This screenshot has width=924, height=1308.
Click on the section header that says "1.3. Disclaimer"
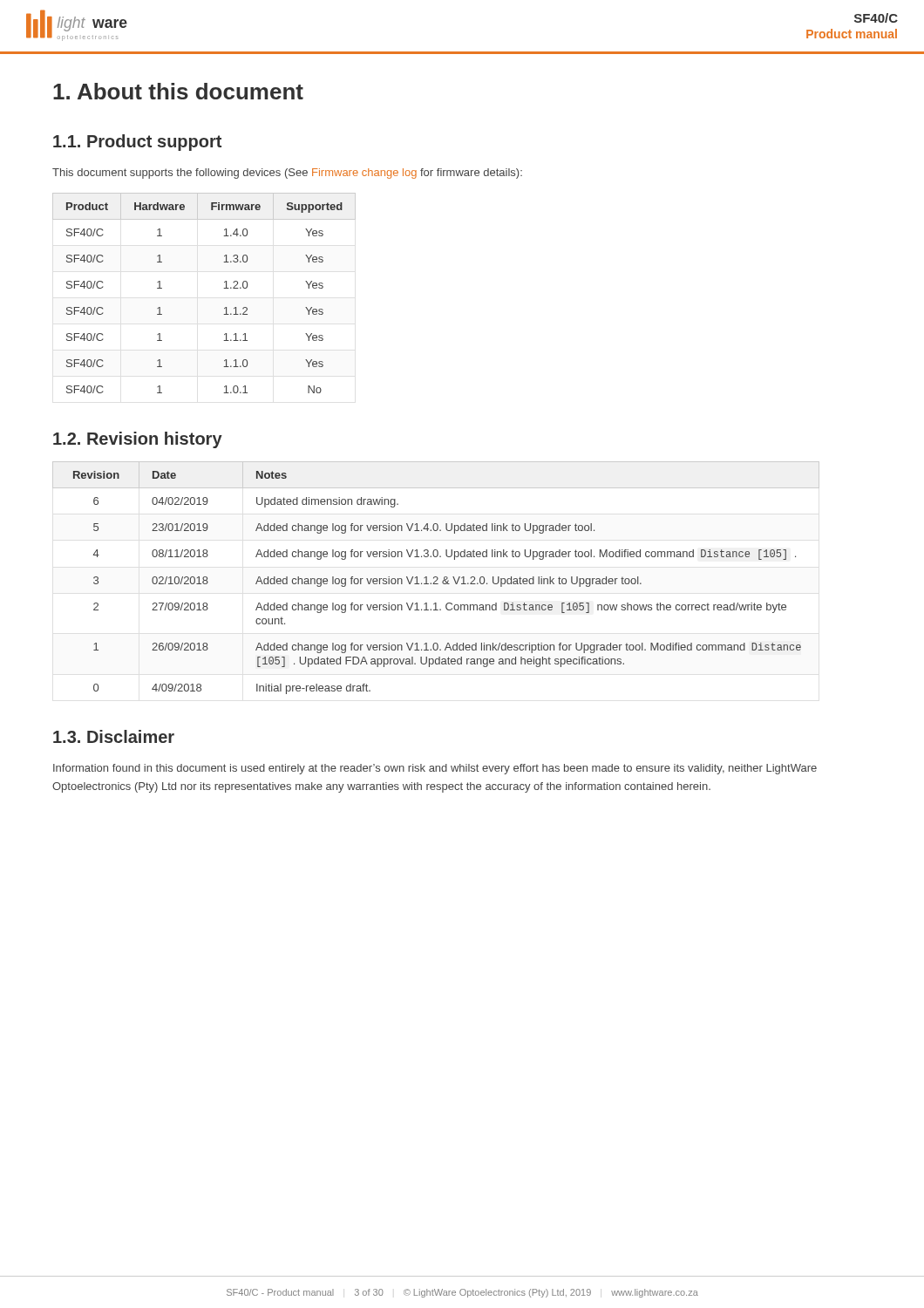[x=114, y=736]
